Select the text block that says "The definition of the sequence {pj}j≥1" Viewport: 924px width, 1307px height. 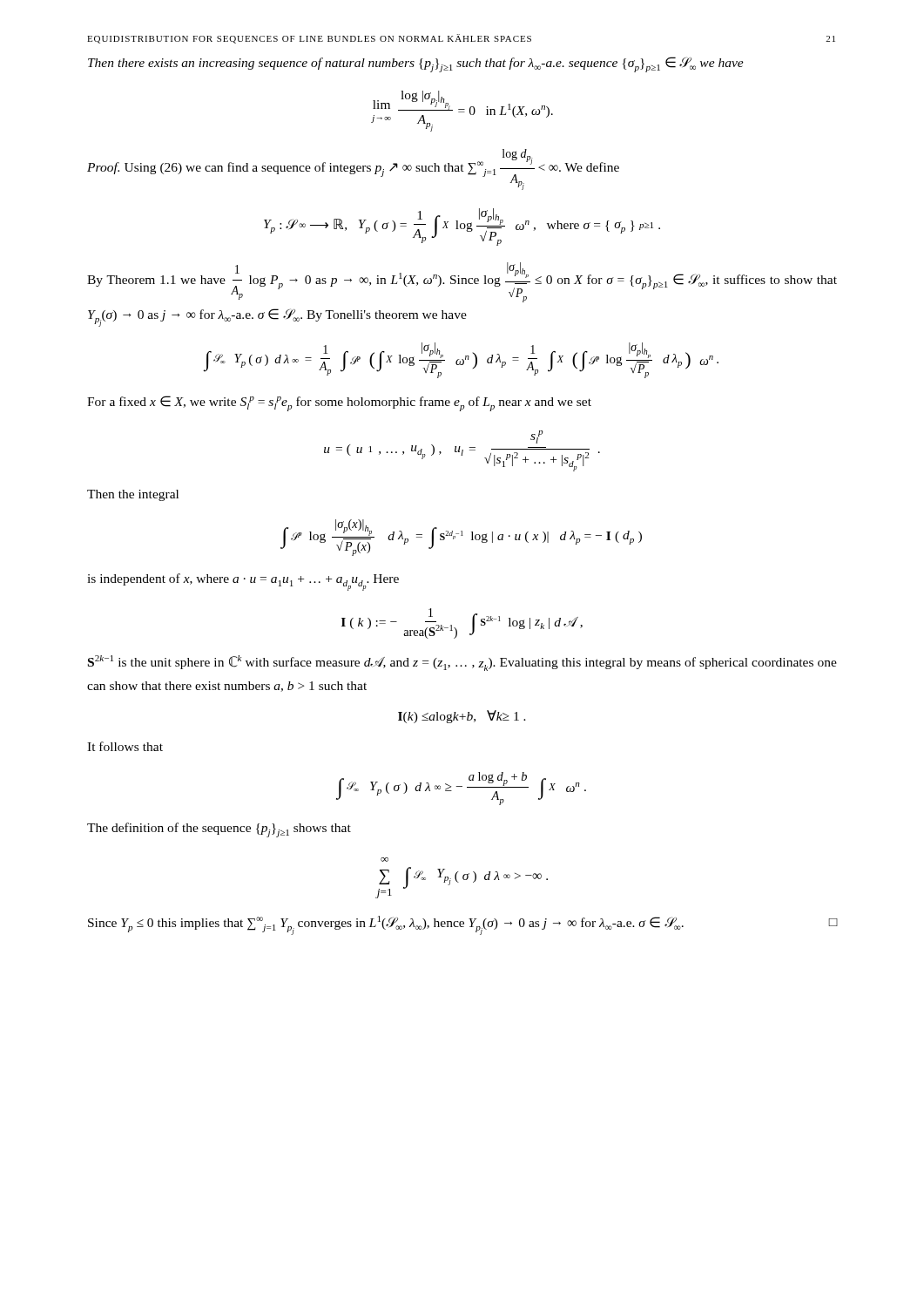click(x=219, y=830)
